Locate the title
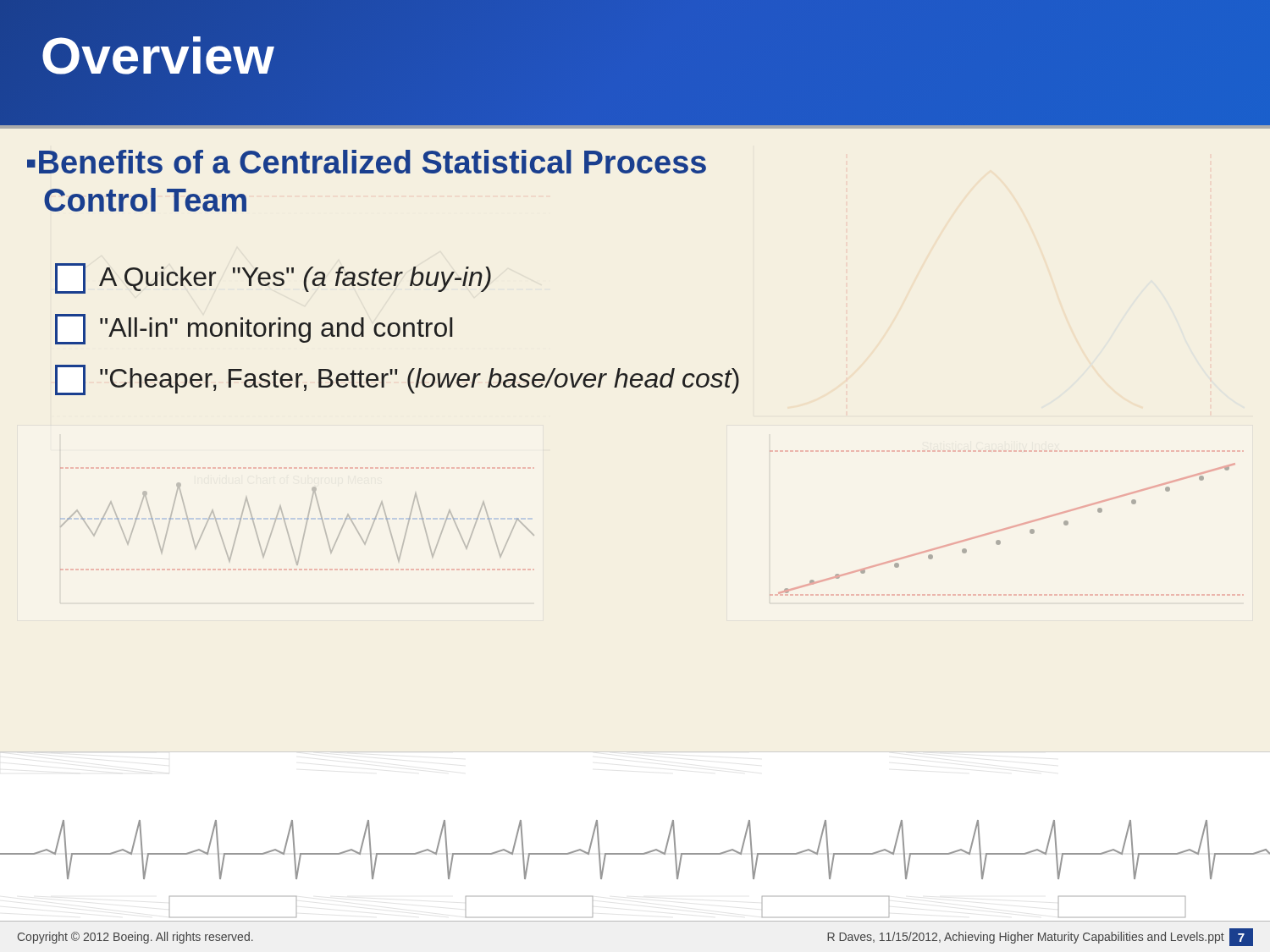1270x952 pixels. [157, 55]
